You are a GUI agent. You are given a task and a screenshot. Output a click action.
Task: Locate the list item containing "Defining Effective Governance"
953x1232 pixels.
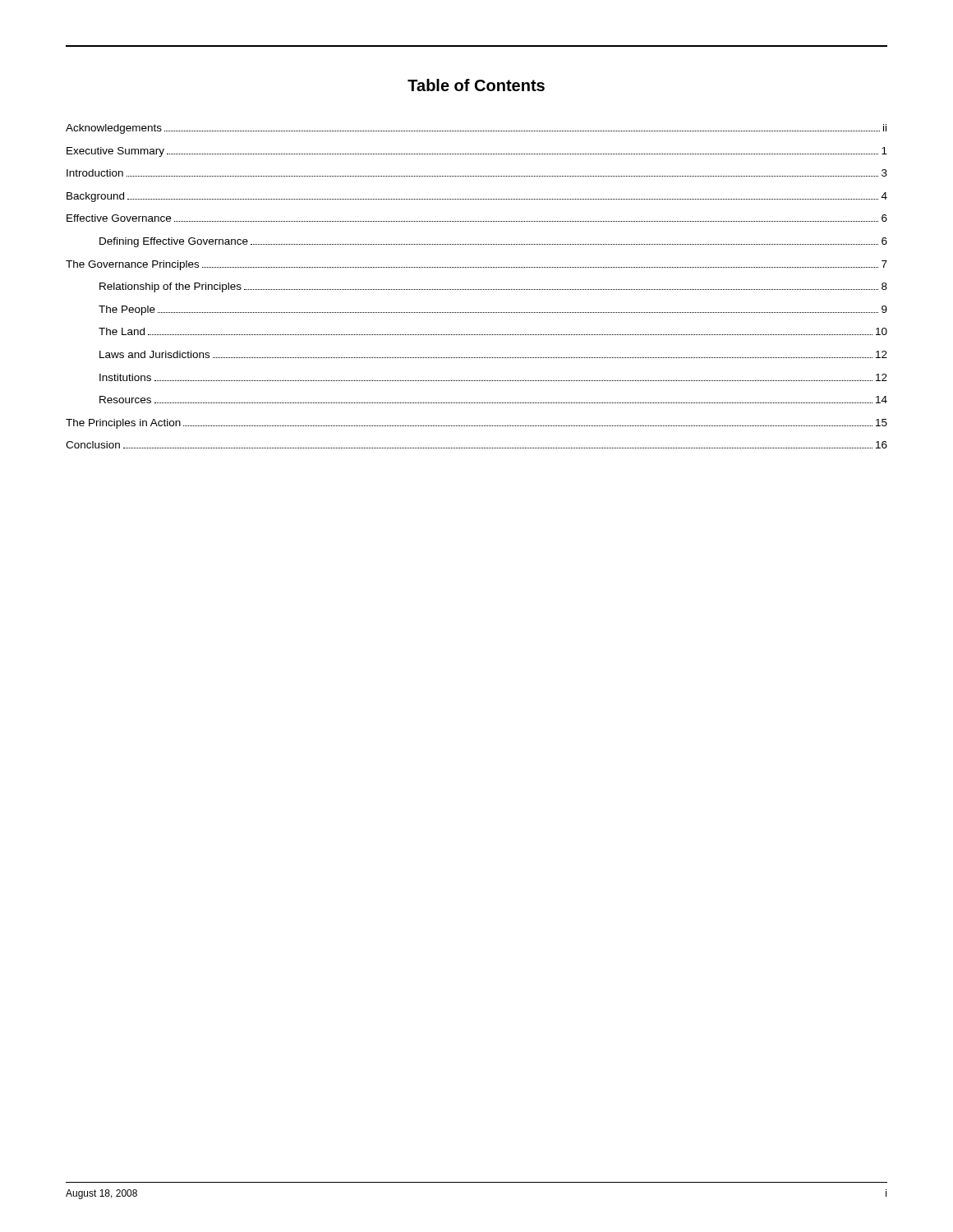[x=476, y=241]
